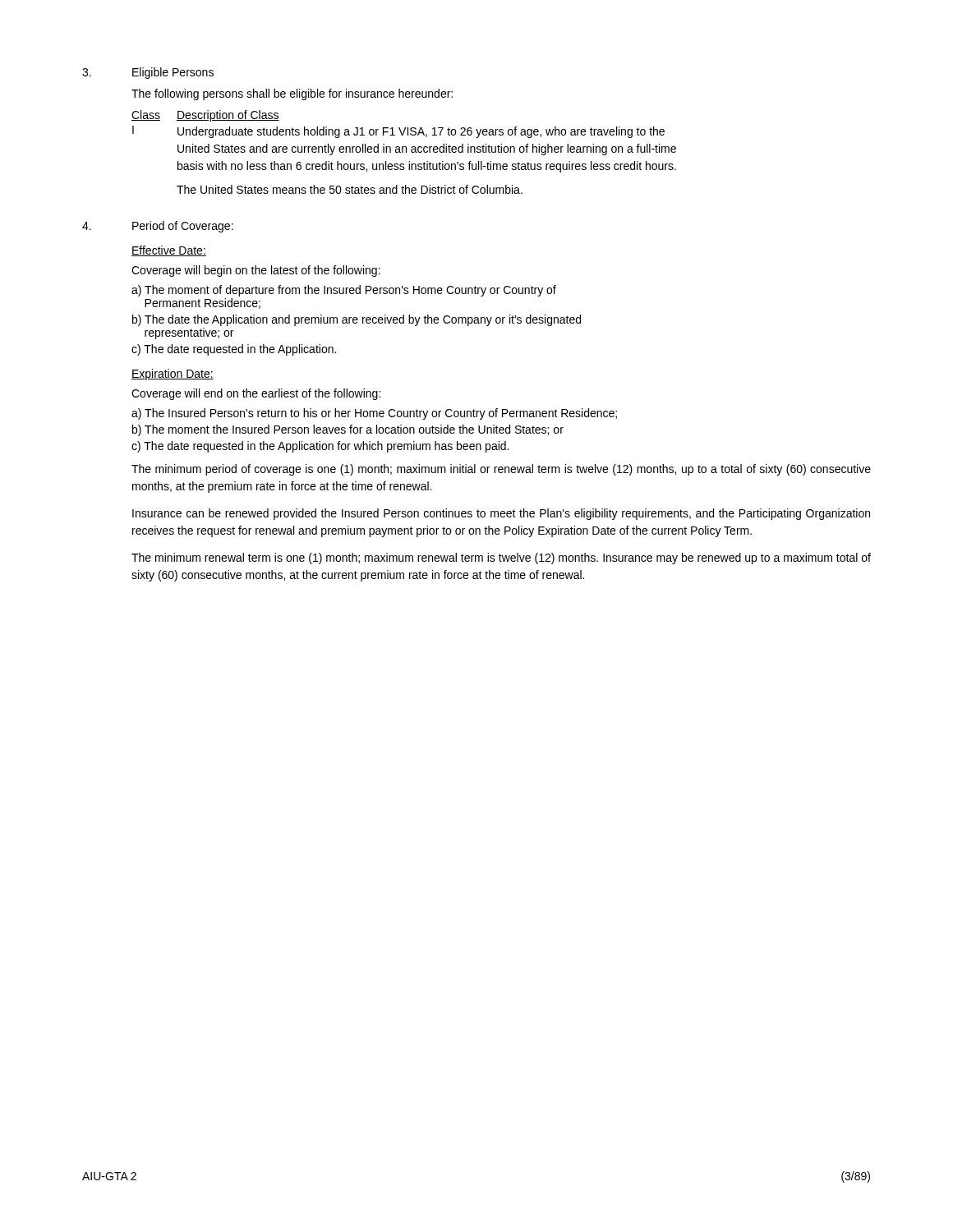Image resolution: width=953 pixels, height=1232 pixels.
Task: Select the block starting "Period of Coverage:"
Action: [183, 226]
